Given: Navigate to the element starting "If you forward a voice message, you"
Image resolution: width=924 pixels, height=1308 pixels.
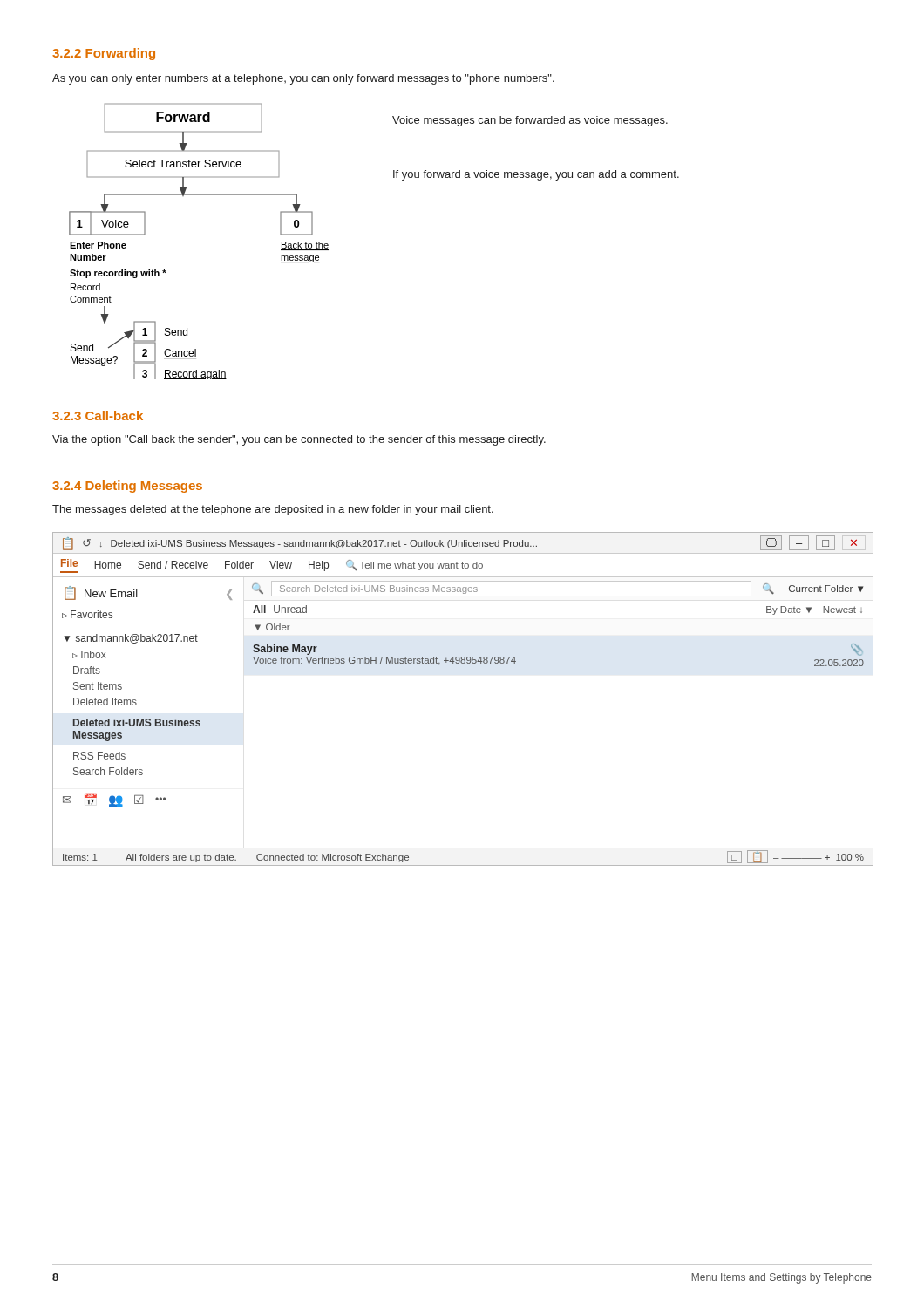Looking at the screenshot, I should click(x=536, y=174).
